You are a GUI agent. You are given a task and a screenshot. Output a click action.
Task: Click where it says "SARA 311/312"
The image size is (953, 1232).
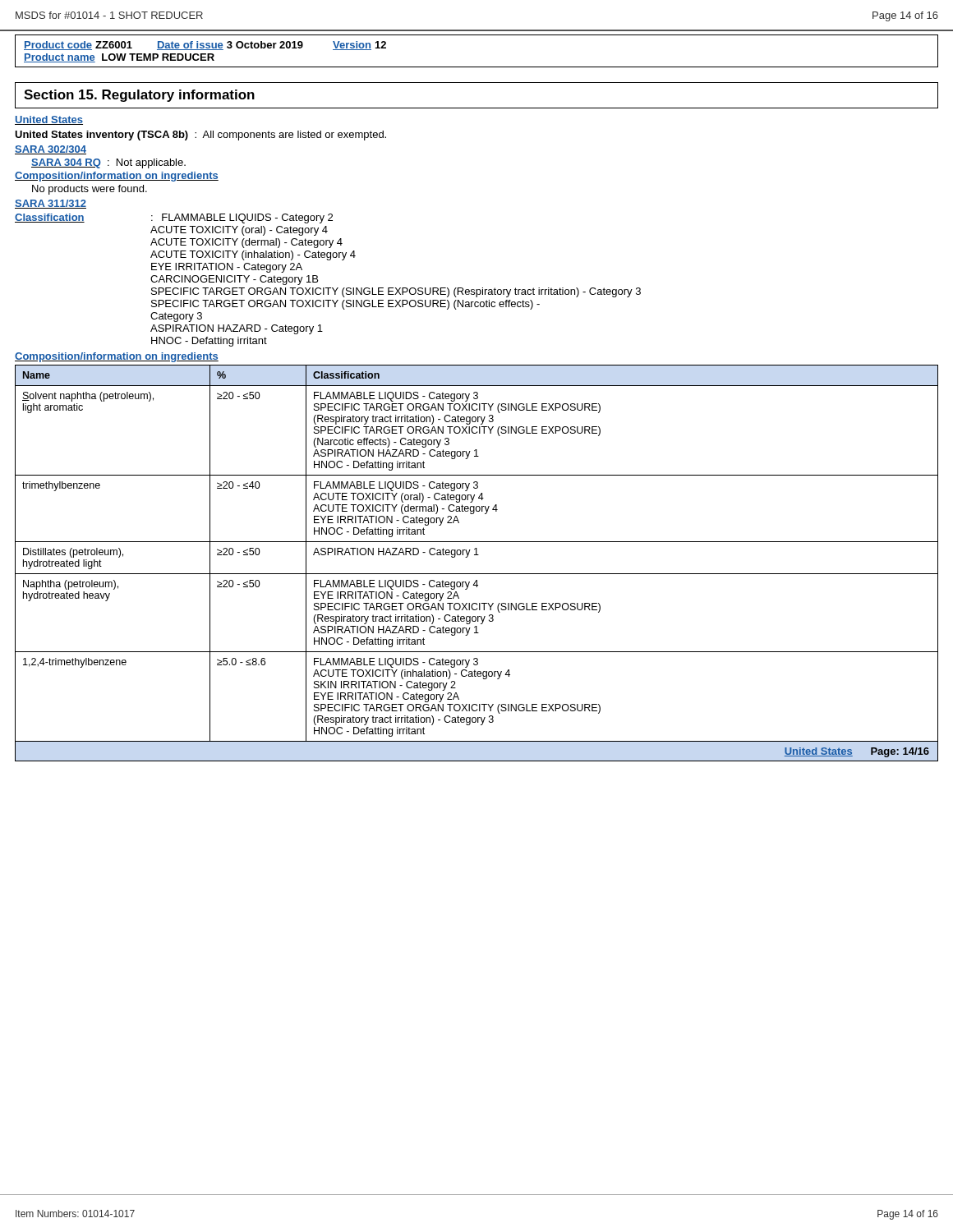coord(51,203)
